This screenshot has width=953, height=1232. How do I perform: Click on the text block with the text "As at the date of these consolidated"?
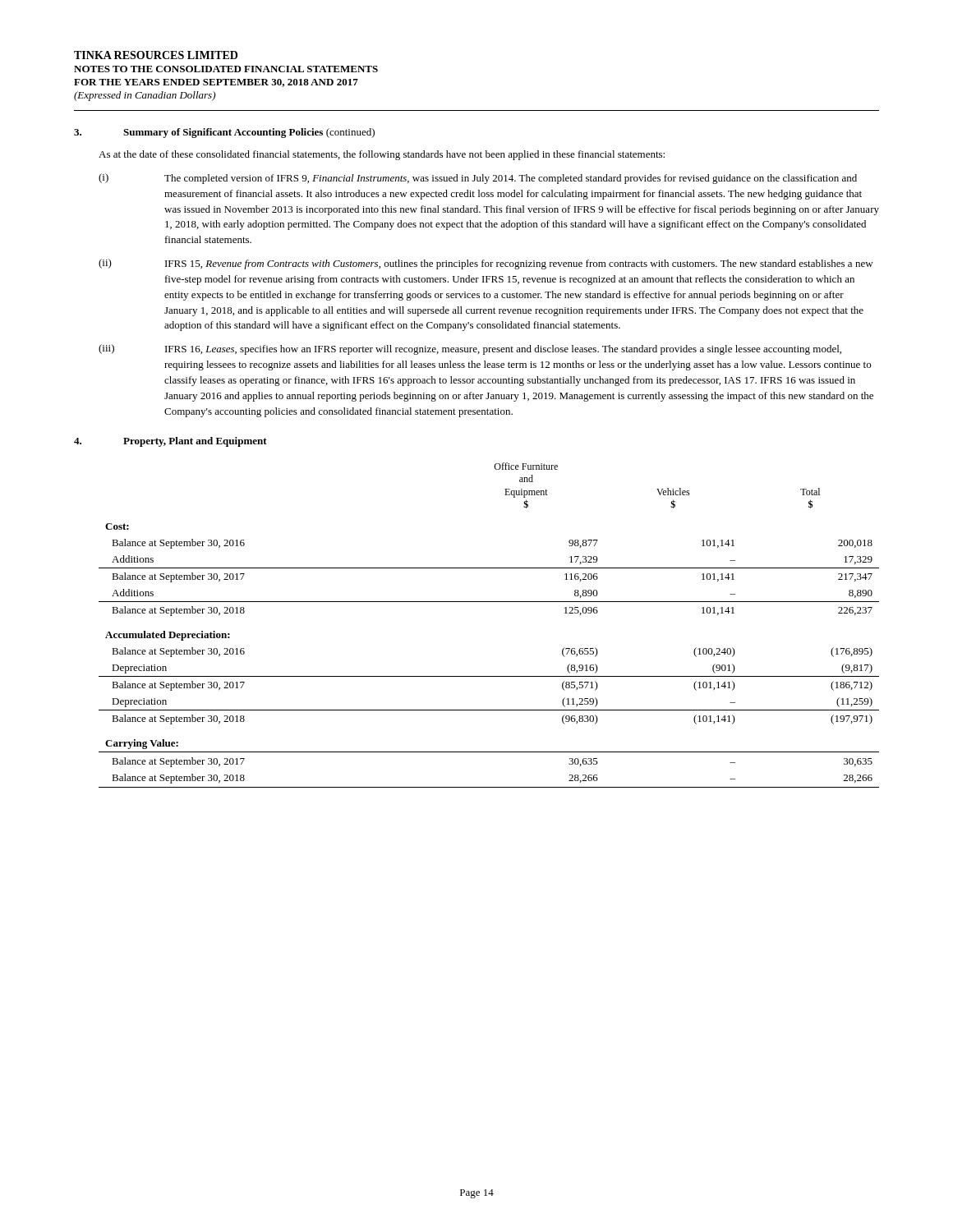click(382, 154)
